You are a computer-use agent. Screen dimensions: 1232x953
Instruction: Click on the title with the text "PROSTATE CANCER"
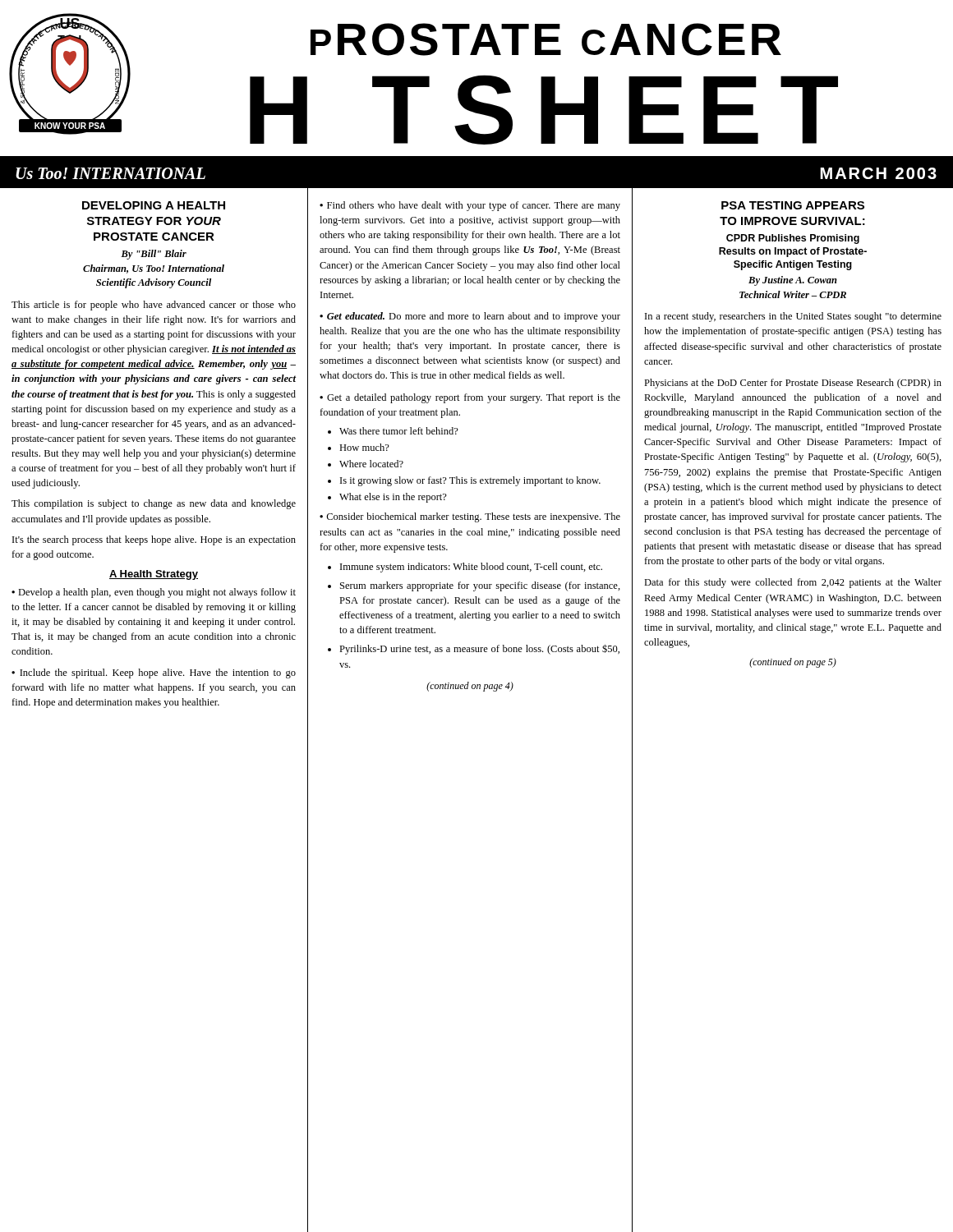[x=546, y=39]
